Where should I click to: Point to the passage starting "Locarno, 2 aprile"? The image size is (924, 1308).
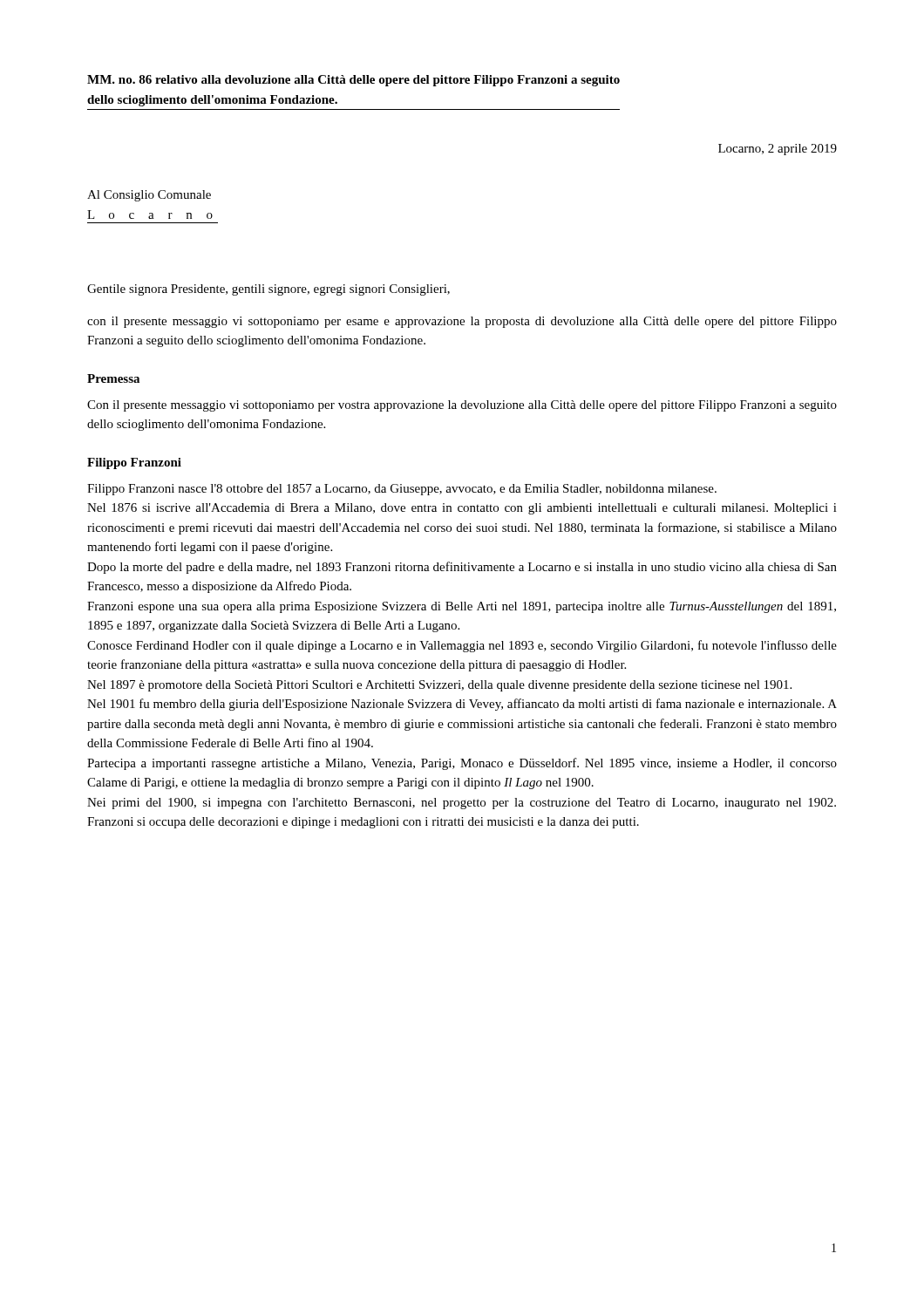[x=777, y=148]
